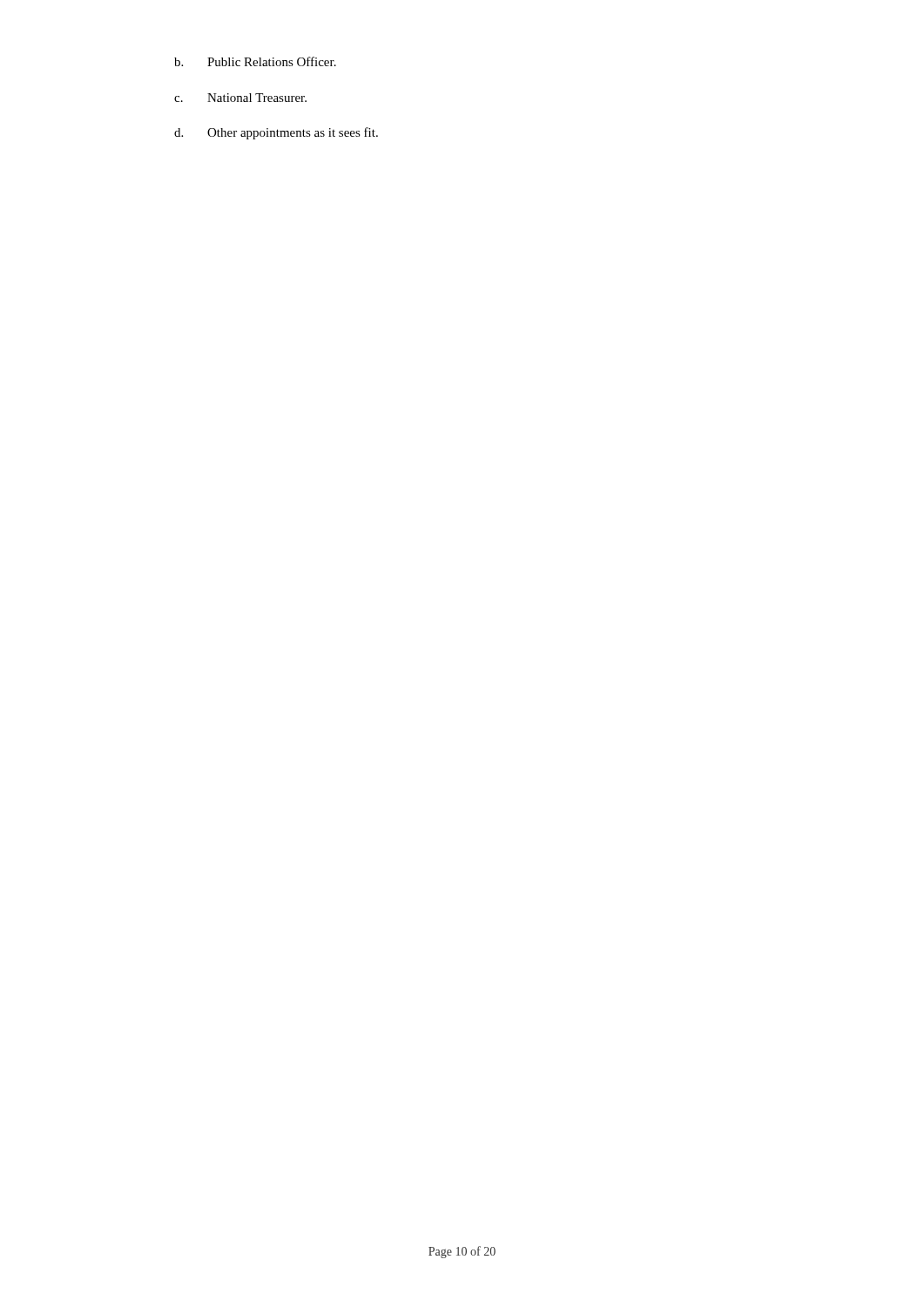
Task: Click on the list item containing "d. Other appointments as it sees fit."
Action: (x=276, y=133)
